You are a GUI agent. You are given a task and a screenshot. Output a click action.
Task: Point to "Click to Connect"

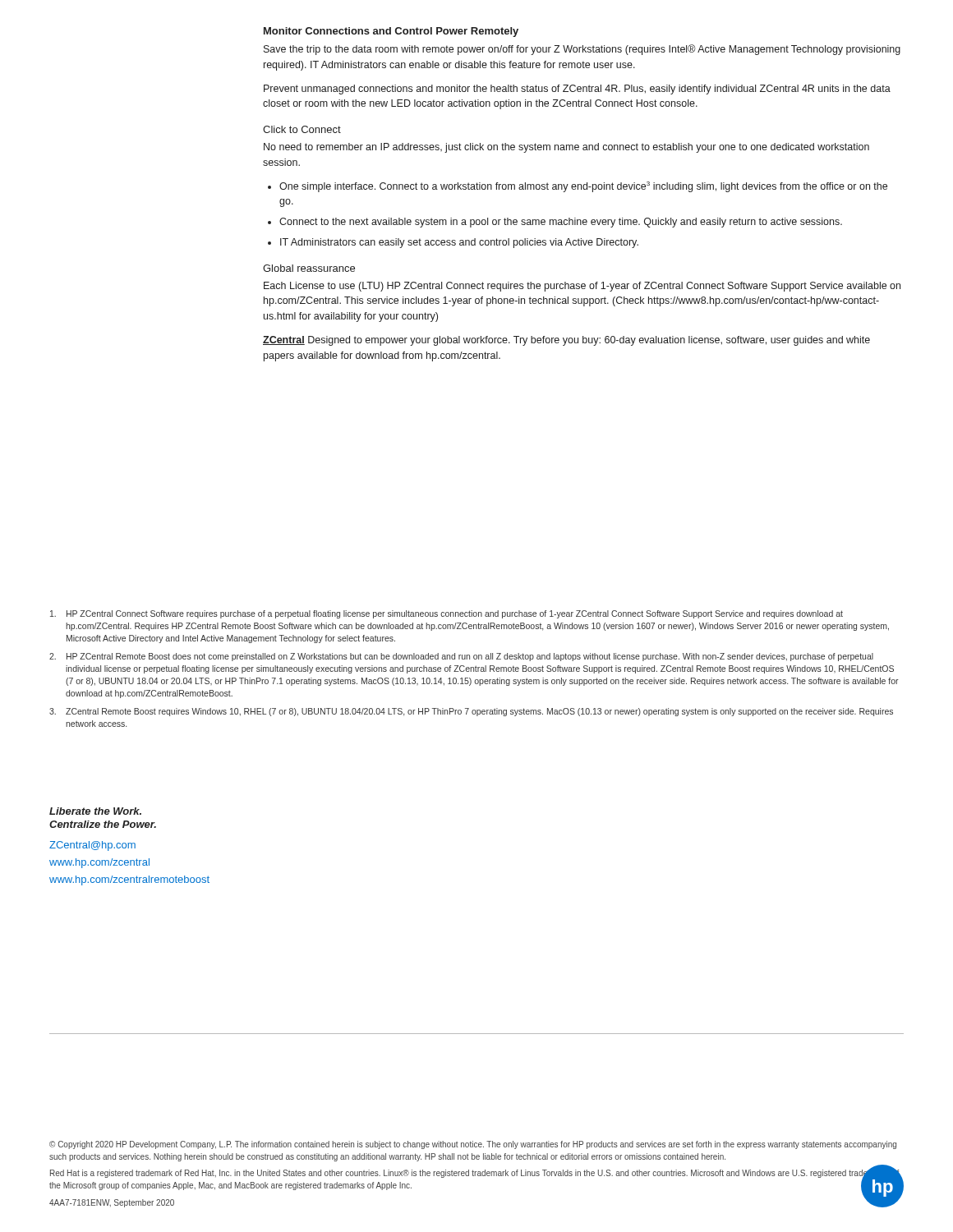[x=302, y=129]
